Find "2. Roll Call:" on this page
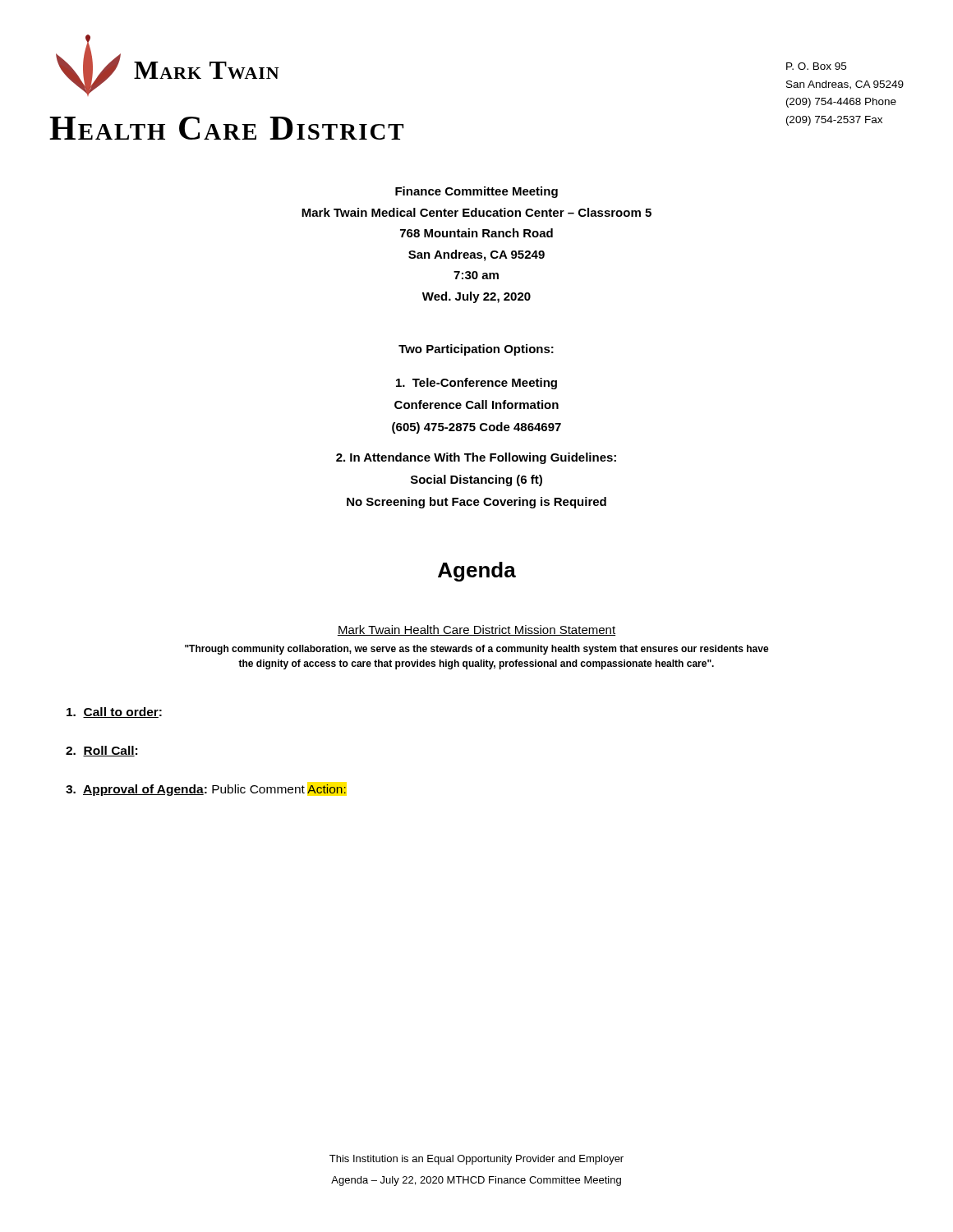Image resolution: width=953 pixels, height=1232 pixels. [102, 750]
